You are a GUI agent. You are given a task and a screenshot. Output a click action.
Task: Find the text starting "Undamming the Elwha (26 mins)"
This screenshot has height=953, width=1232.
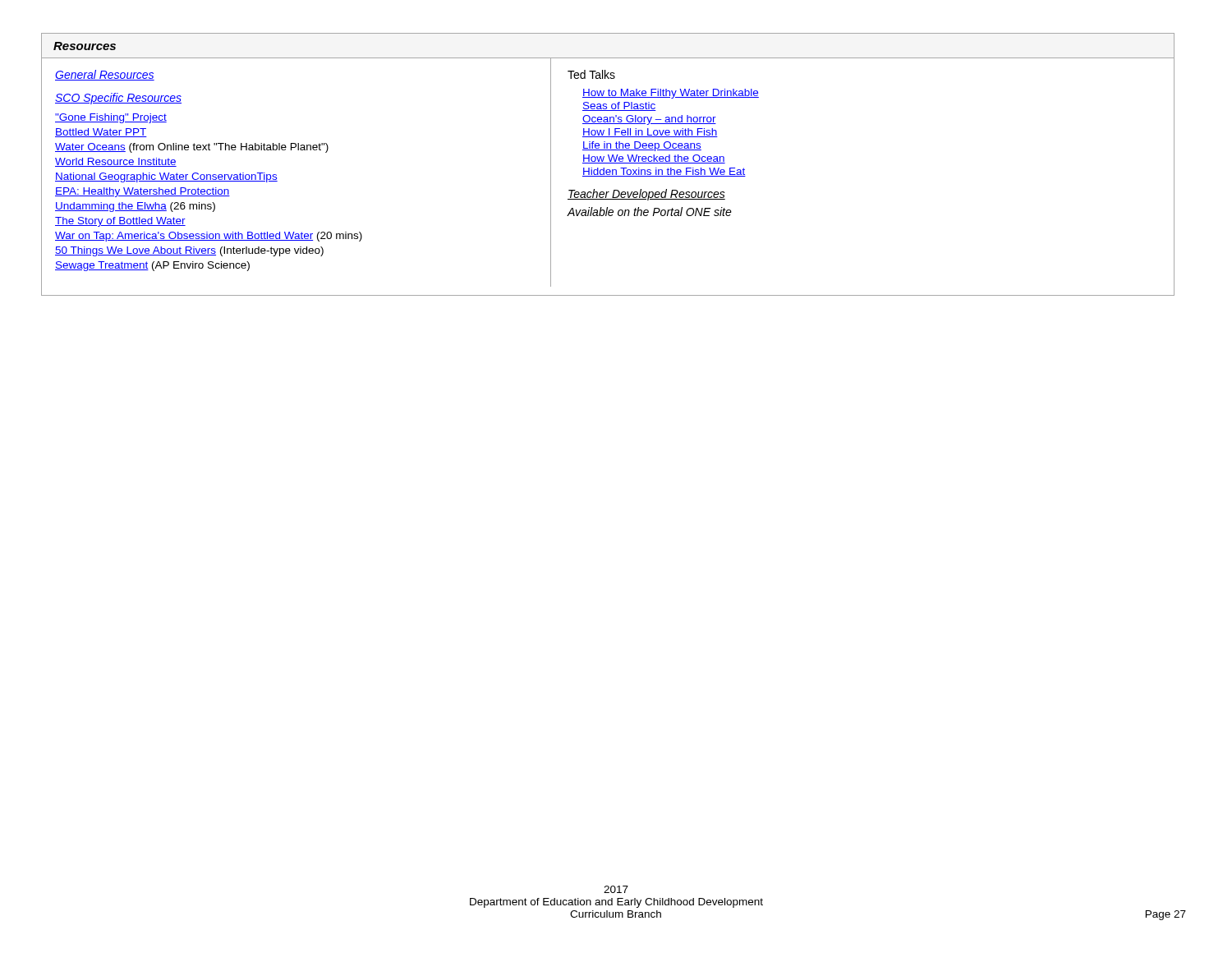135,206
